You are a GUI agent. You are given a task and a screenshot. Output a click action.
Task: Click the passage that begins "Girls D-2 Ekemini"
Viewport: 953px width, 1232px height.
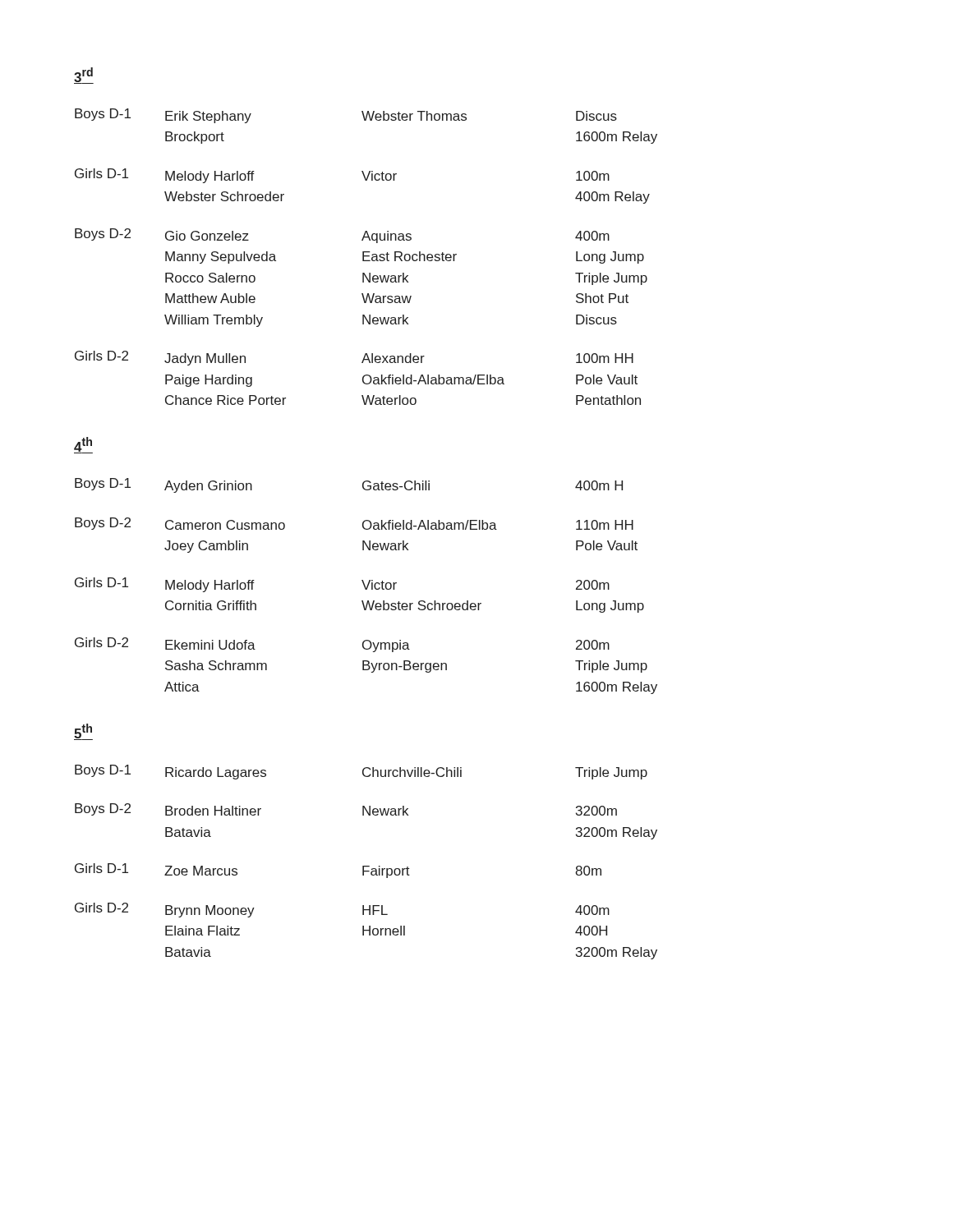[366, 666]
